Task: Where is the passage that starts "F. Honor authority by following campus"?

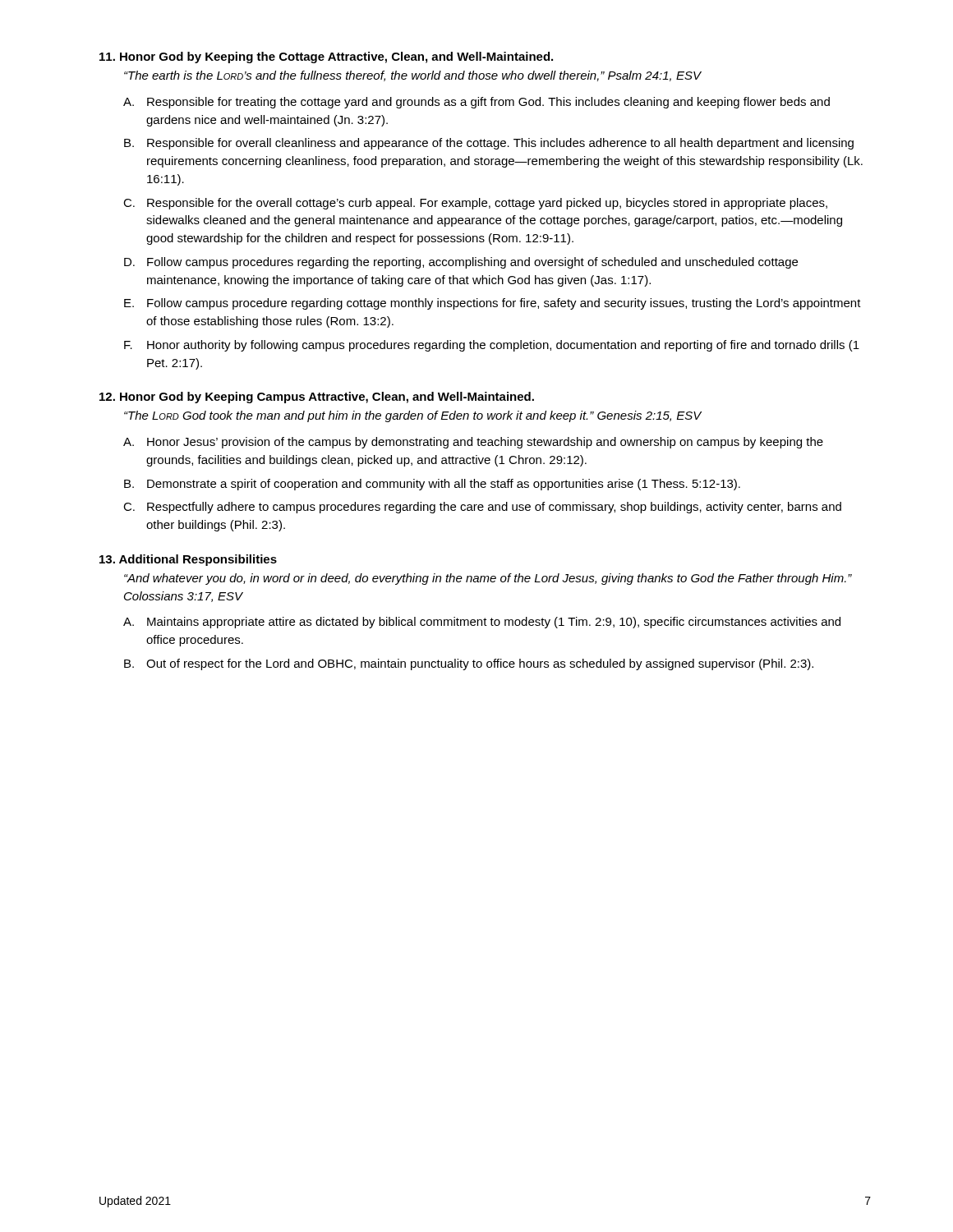Action: click(x=497, y=354)
